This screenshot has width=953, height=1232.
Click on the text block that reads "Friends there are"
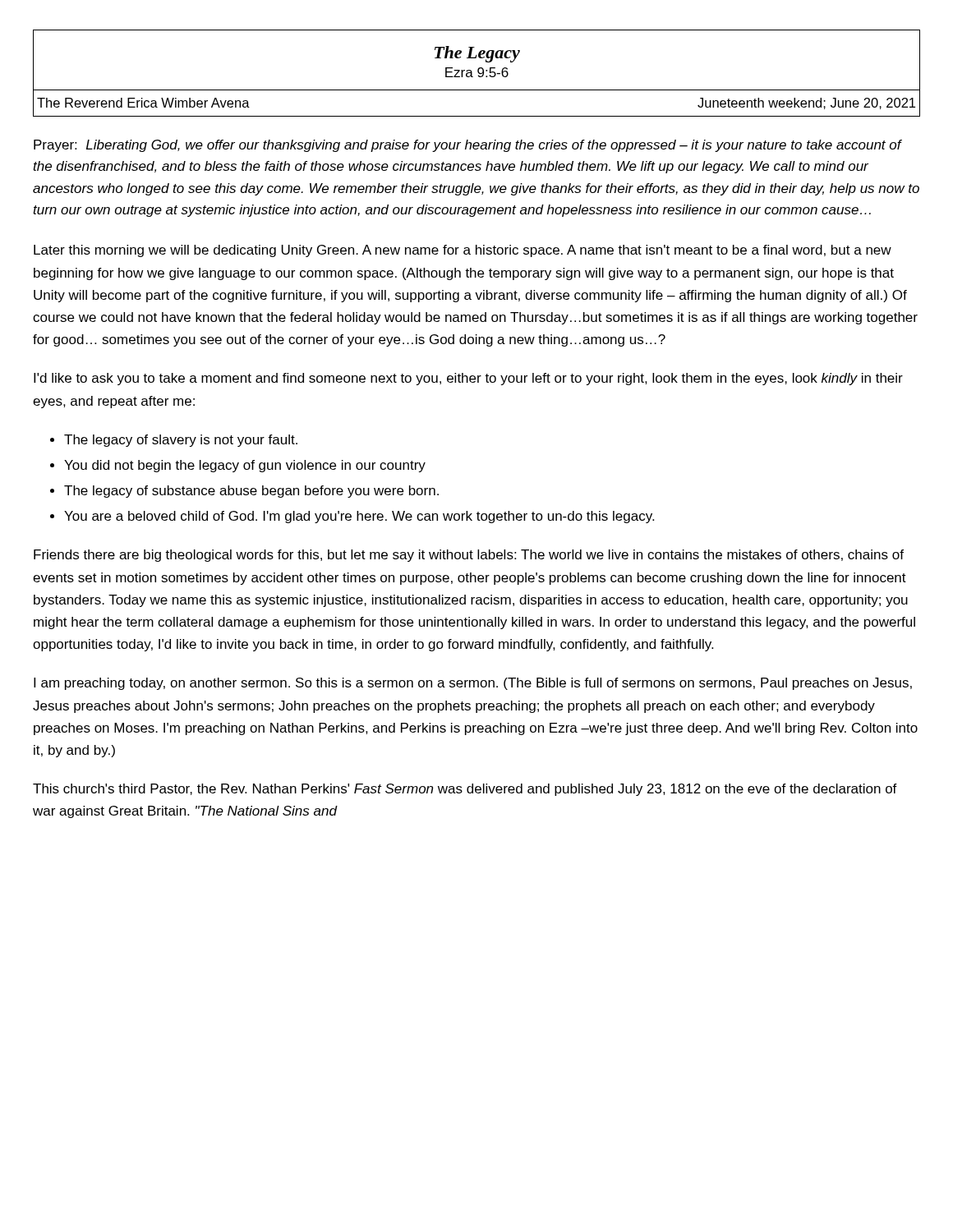pos(474,600)
